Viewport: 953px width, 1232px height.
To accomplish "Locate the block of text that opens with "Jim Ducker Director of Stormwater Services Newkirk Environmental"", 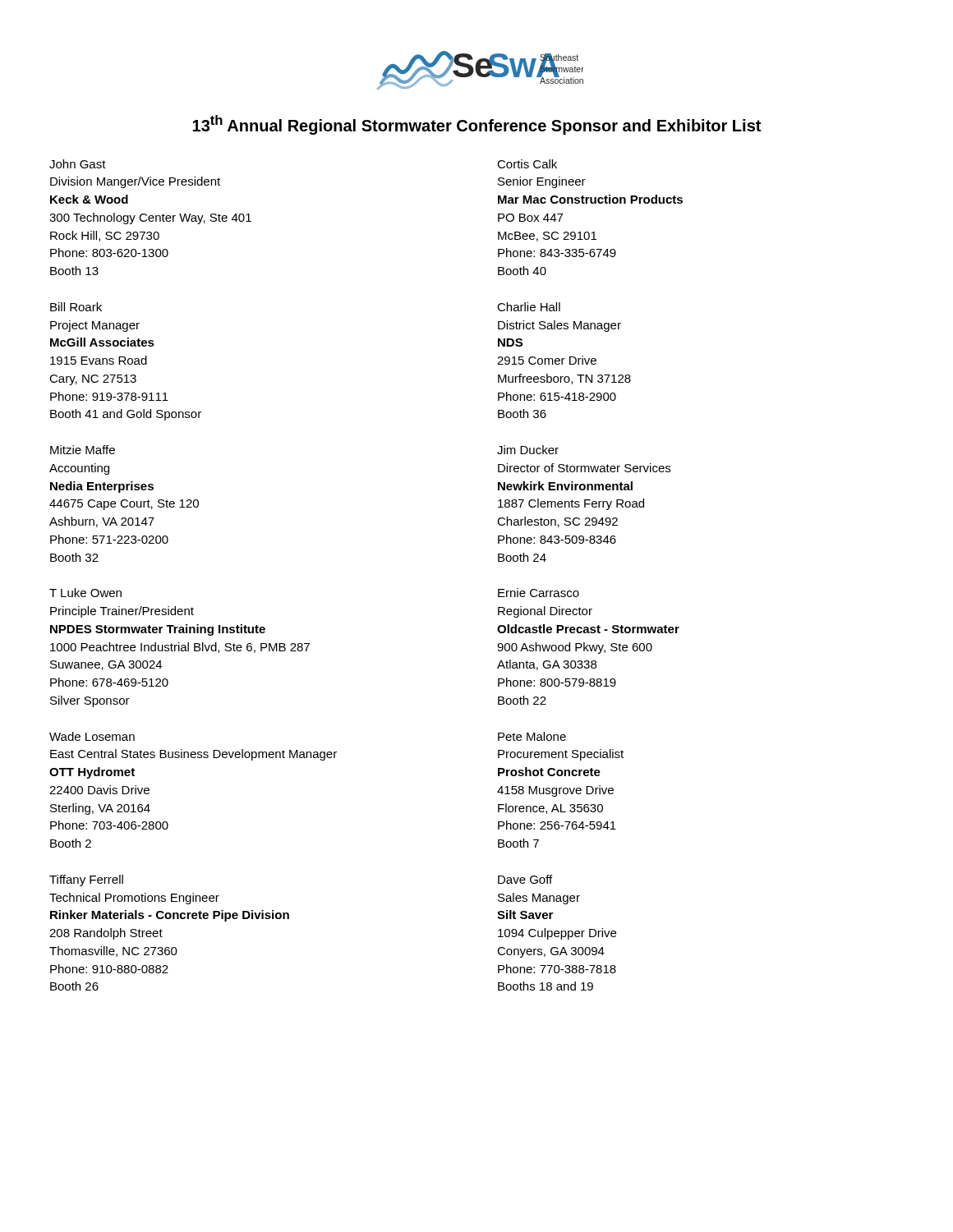I will pyautogui.click(x=528, y=450).
